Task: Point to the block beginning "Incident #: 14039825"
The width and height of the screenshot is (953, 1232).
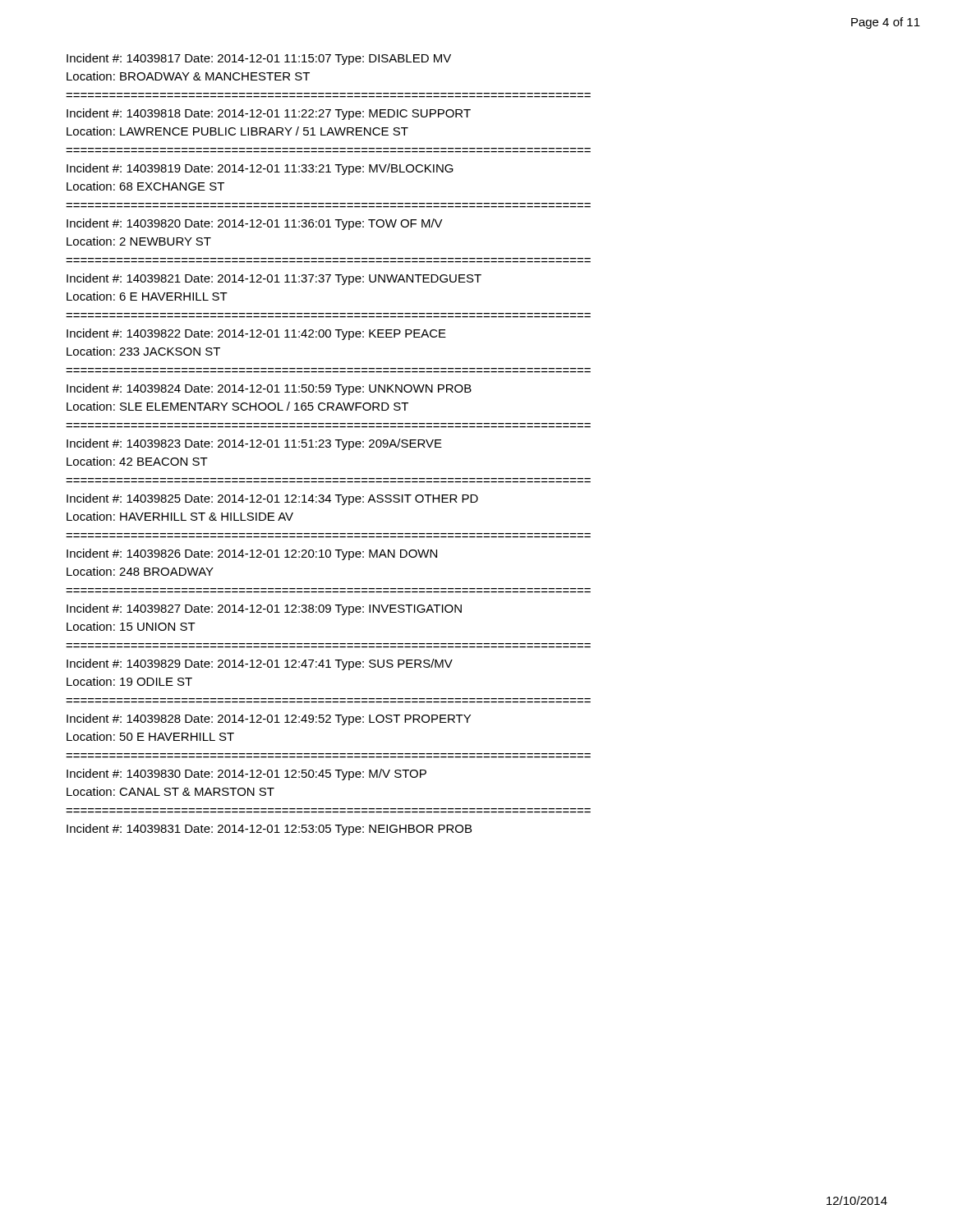Action: [476, 507]
